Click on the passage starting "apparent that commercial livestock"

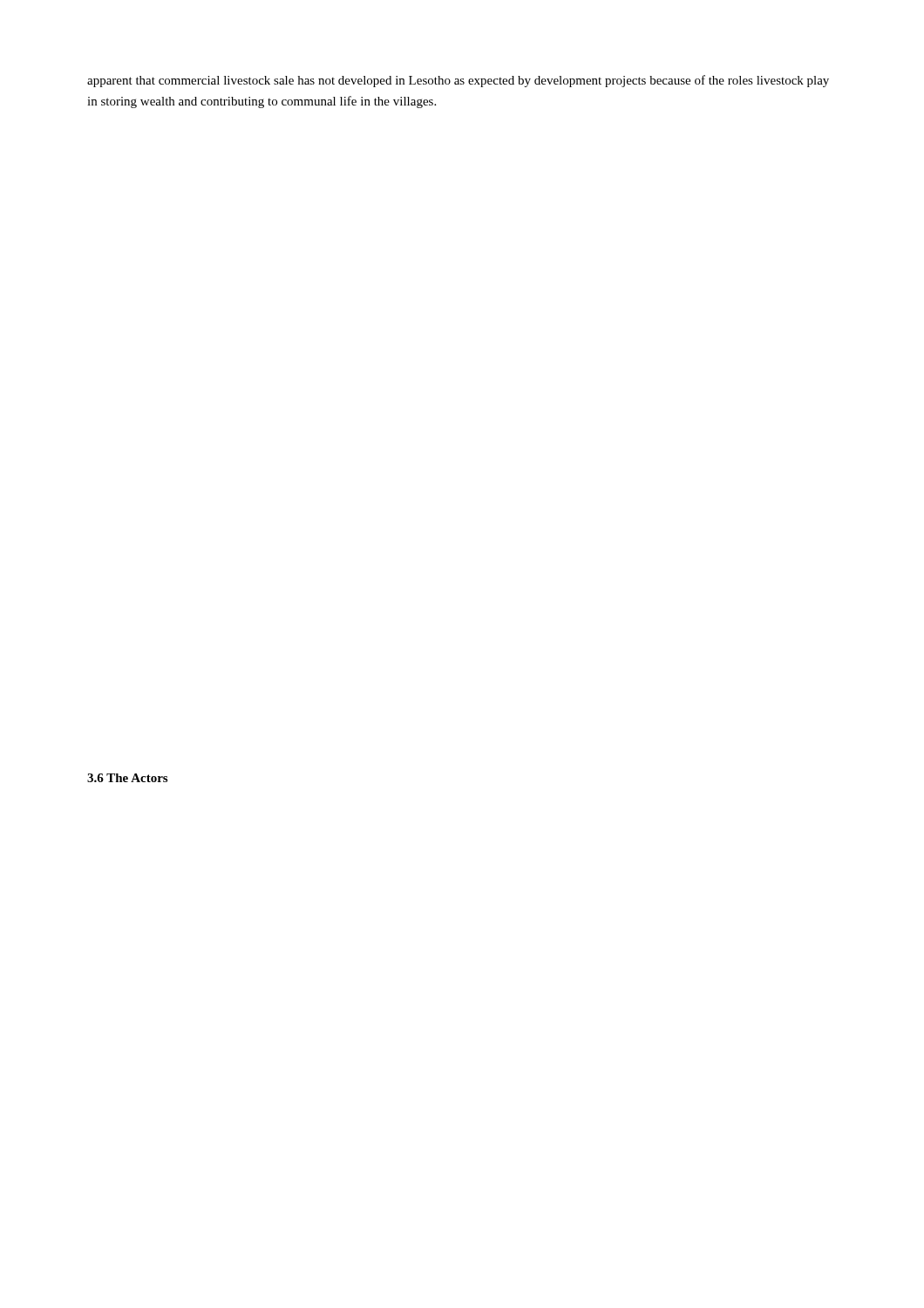tap(458, 91)
